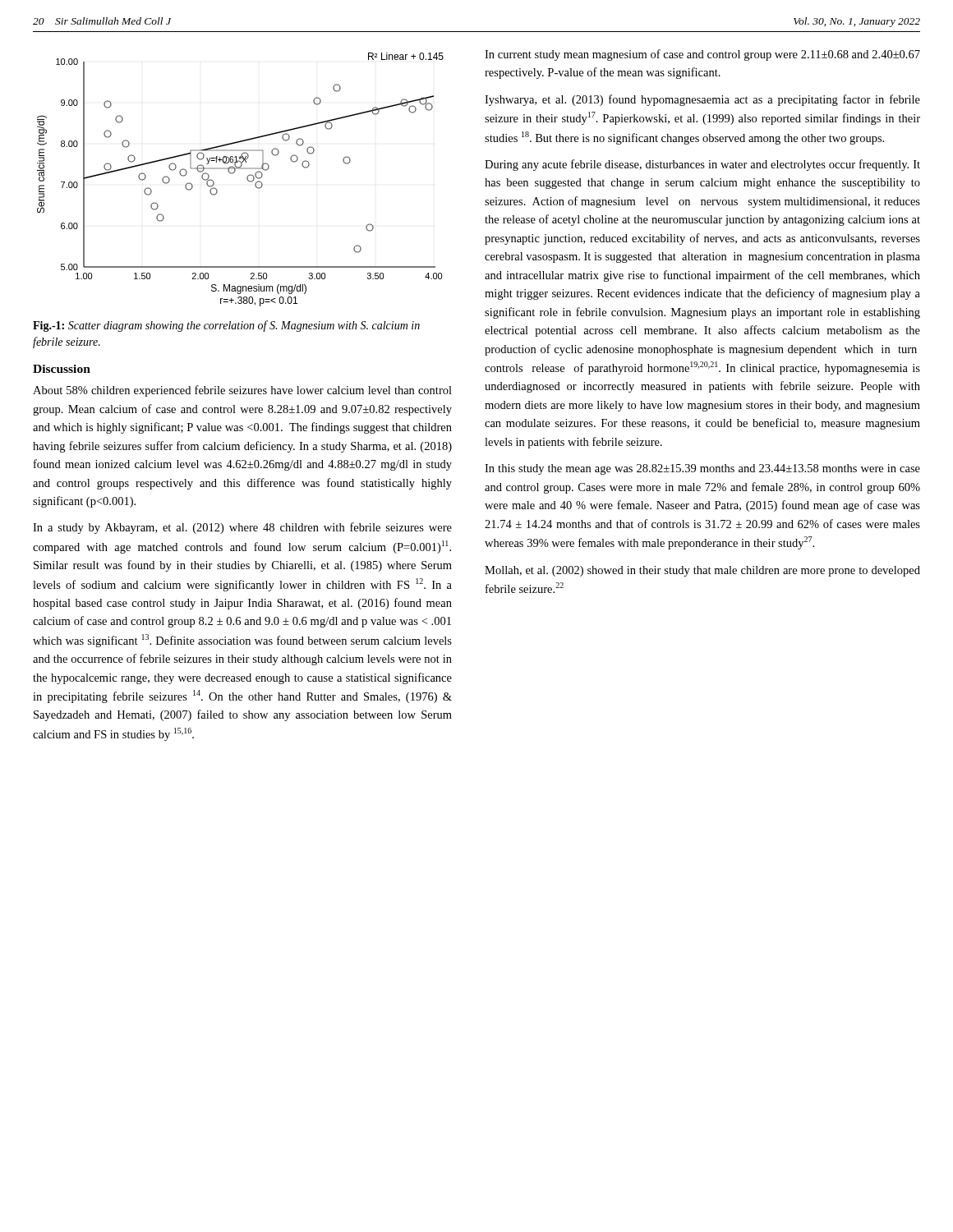Select the text block that says "Mollah, et al. (2002) showed in"
This screenshot has height=1232, width=953.
coord(702,579)
